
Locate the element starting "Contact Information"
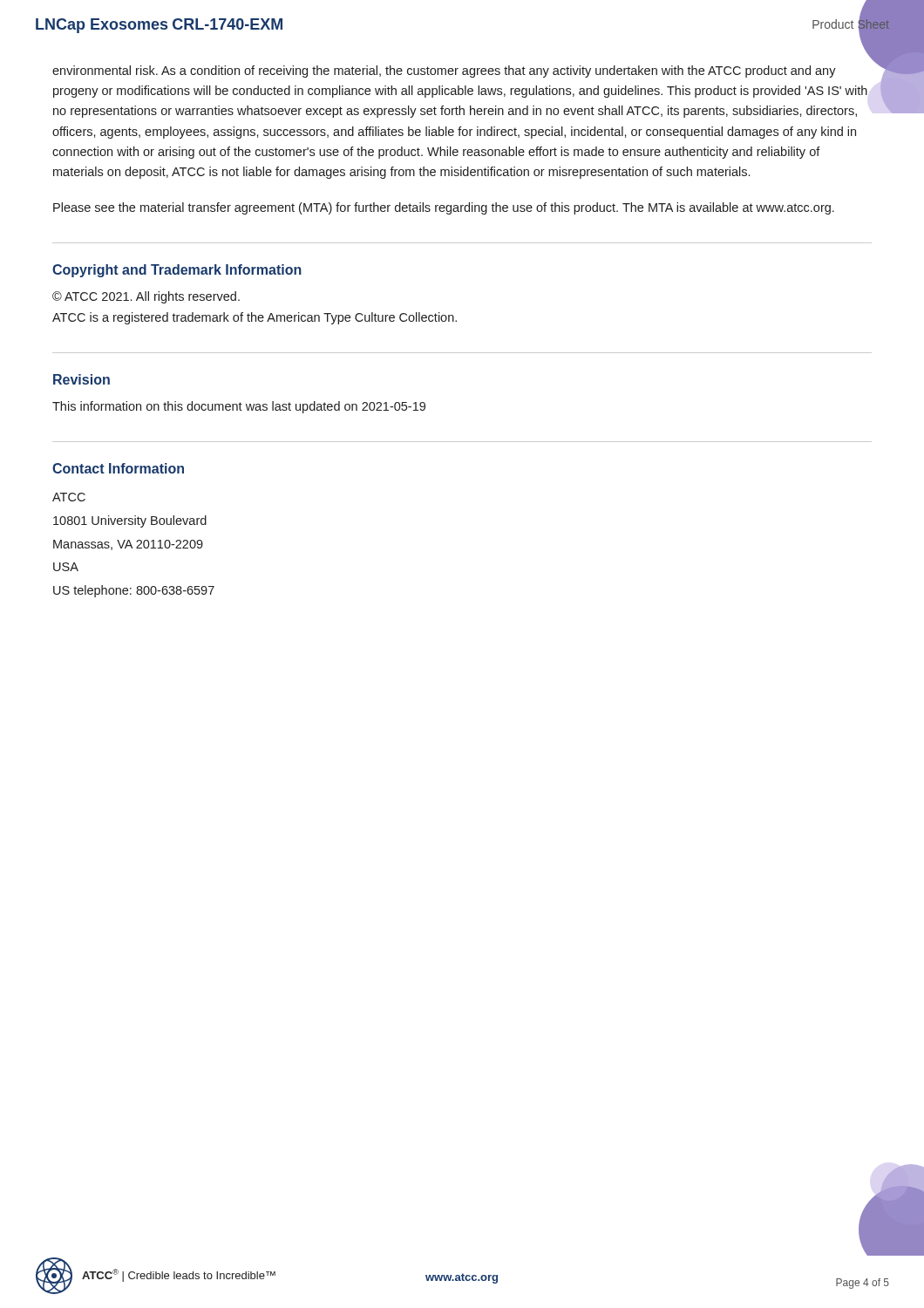(119, 469)
